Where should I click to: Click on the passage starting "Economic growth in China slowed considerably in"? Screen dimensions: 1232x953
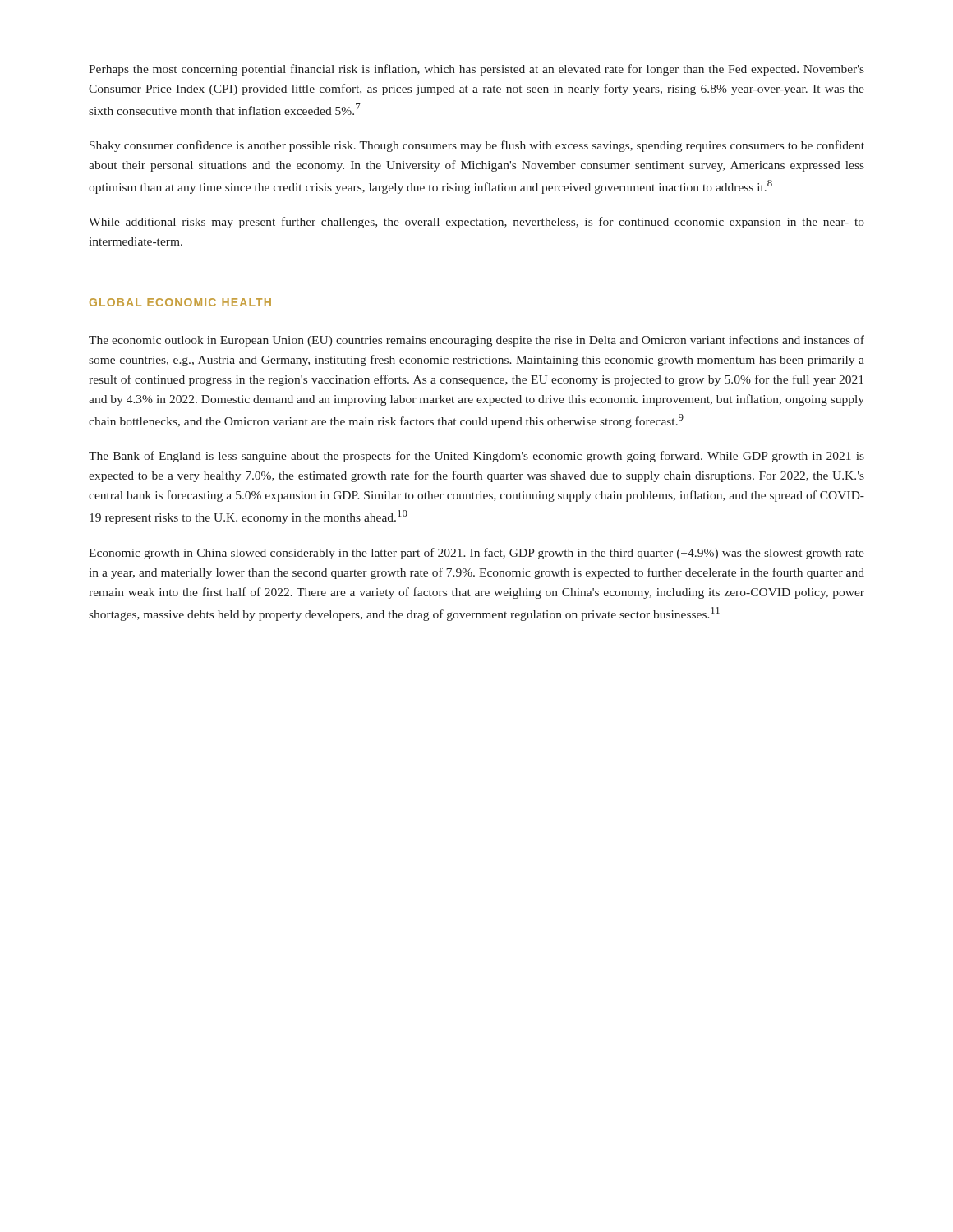click(476, 583)
